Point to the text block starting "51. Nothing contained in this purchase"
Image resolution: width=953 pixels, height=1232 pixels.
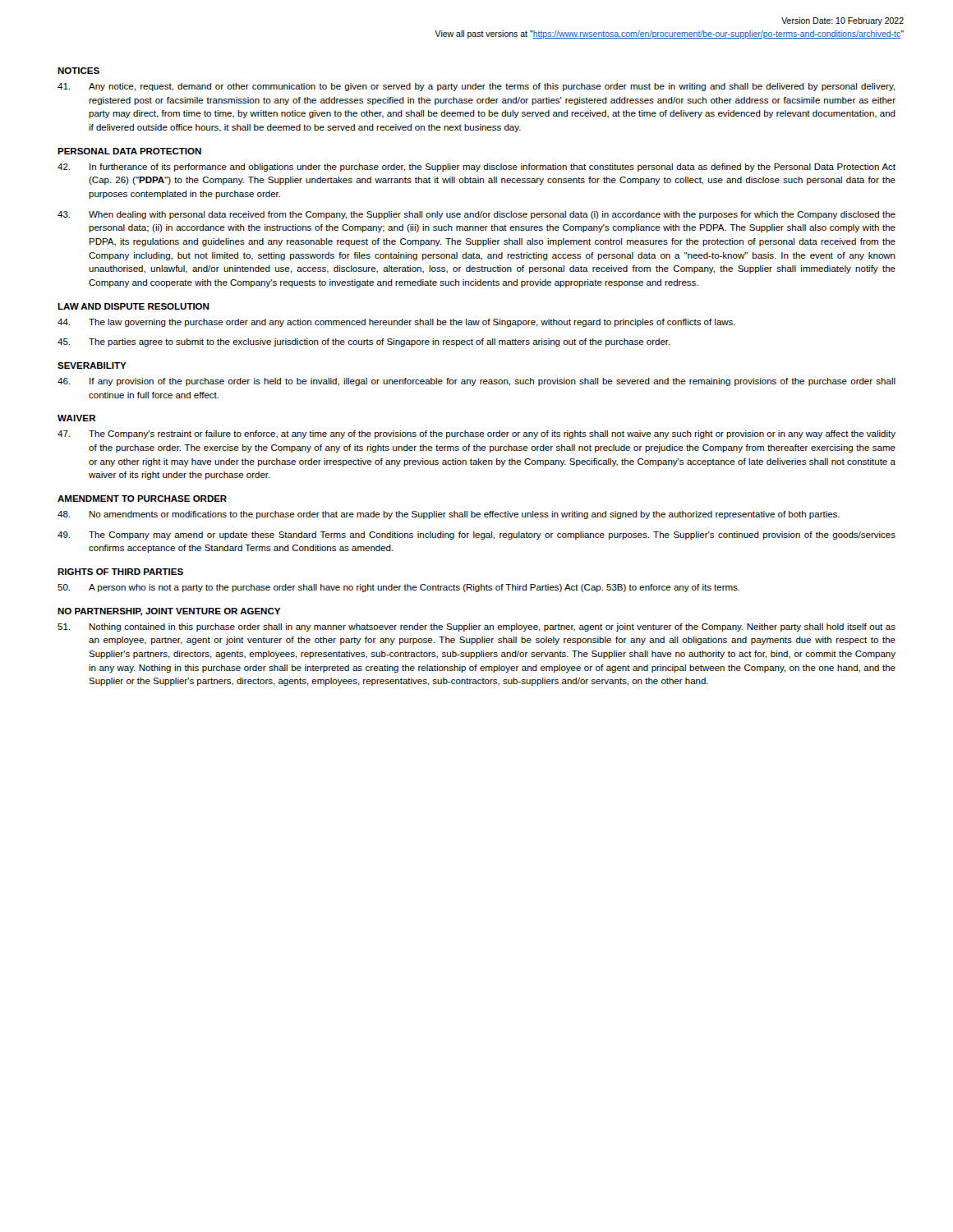coord(476,654)
